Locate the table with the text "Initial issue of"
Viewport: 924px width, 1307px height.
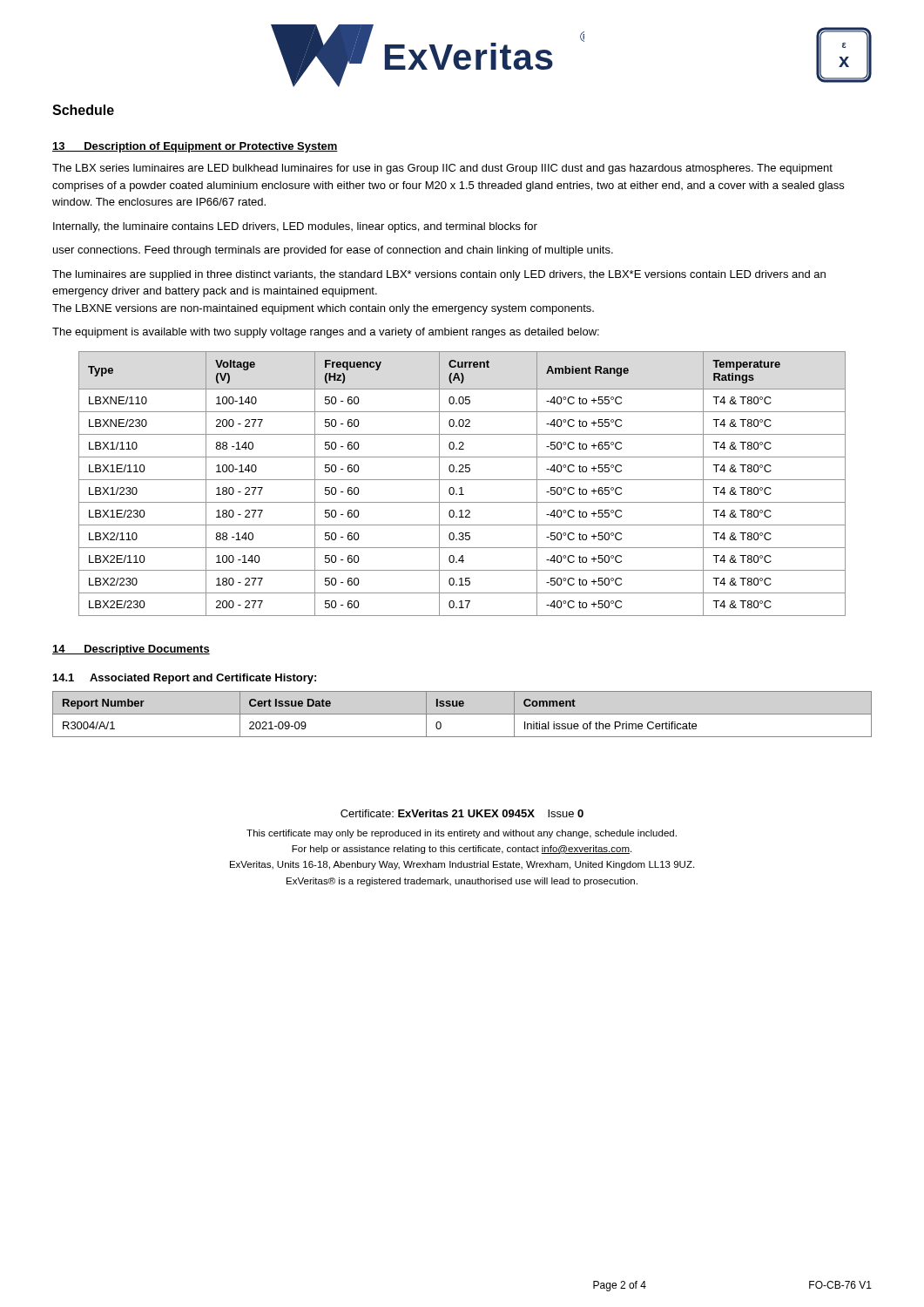tap(462, 714)
